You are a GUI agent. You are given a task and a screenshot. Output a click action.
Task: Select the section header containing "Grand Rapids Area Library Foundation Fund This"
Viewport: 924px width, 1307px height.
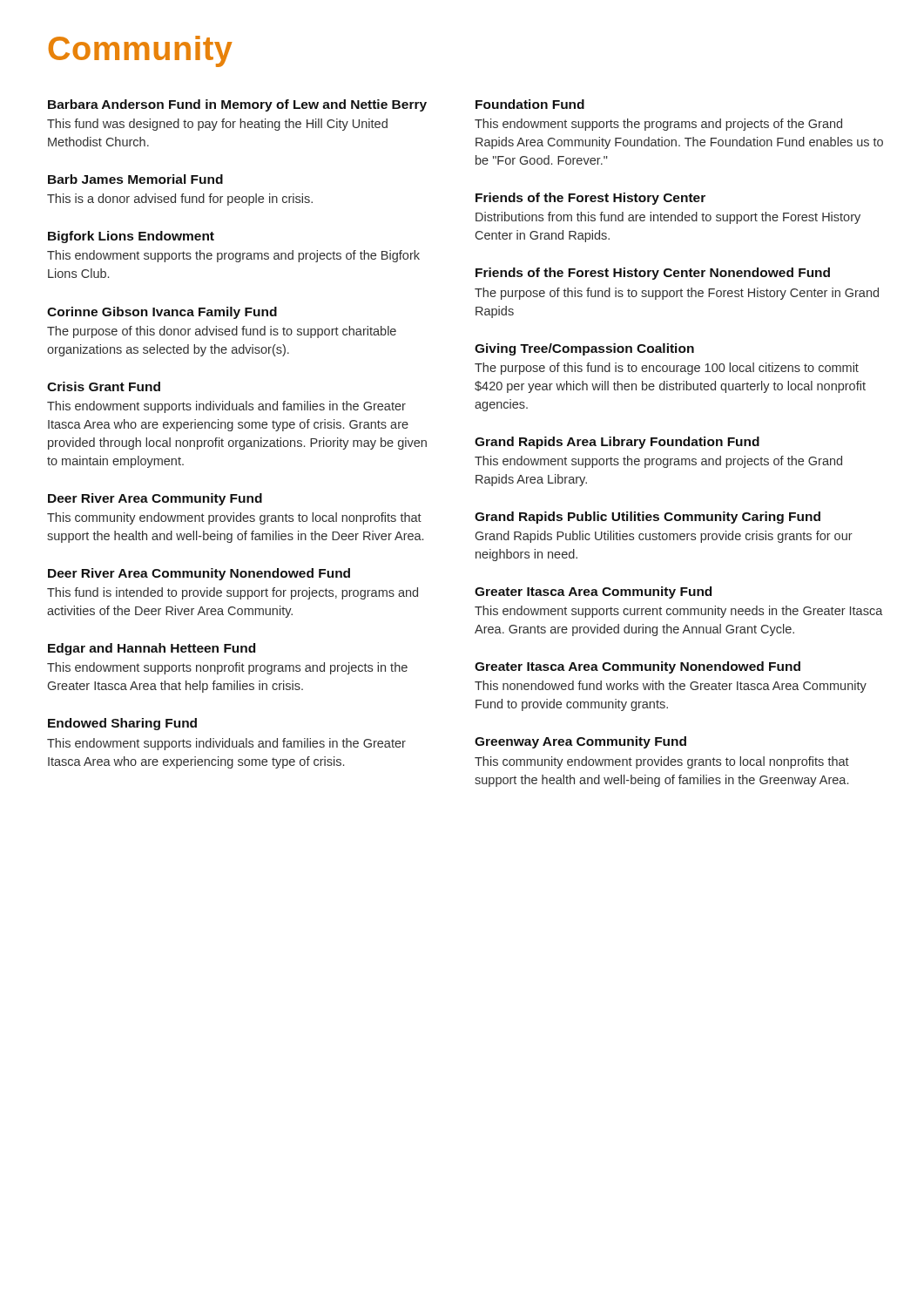[x=679, y=461]
